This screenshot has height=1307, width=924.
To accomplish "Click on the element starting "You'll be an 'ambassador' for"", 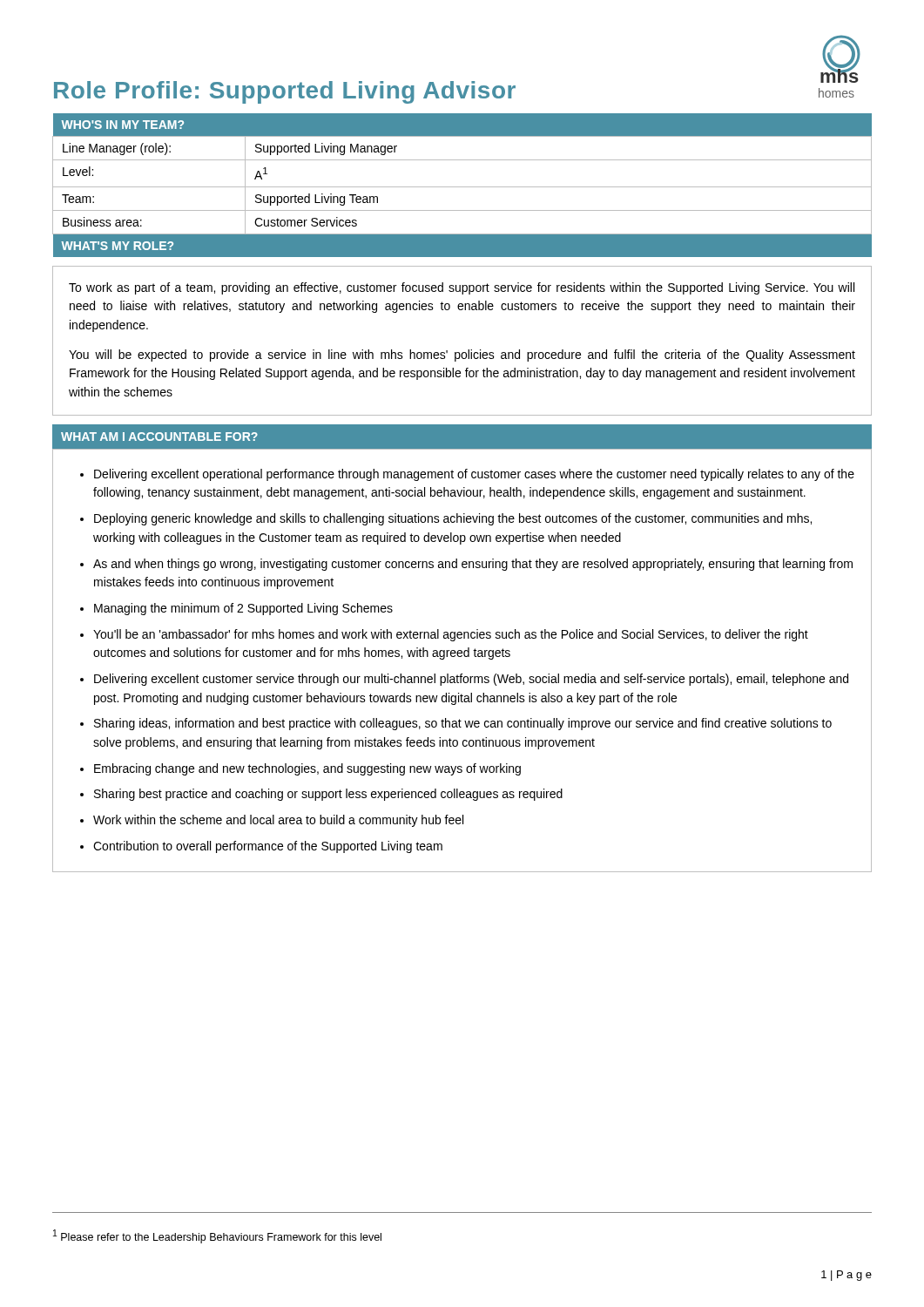I will click(x=451, y=643).
